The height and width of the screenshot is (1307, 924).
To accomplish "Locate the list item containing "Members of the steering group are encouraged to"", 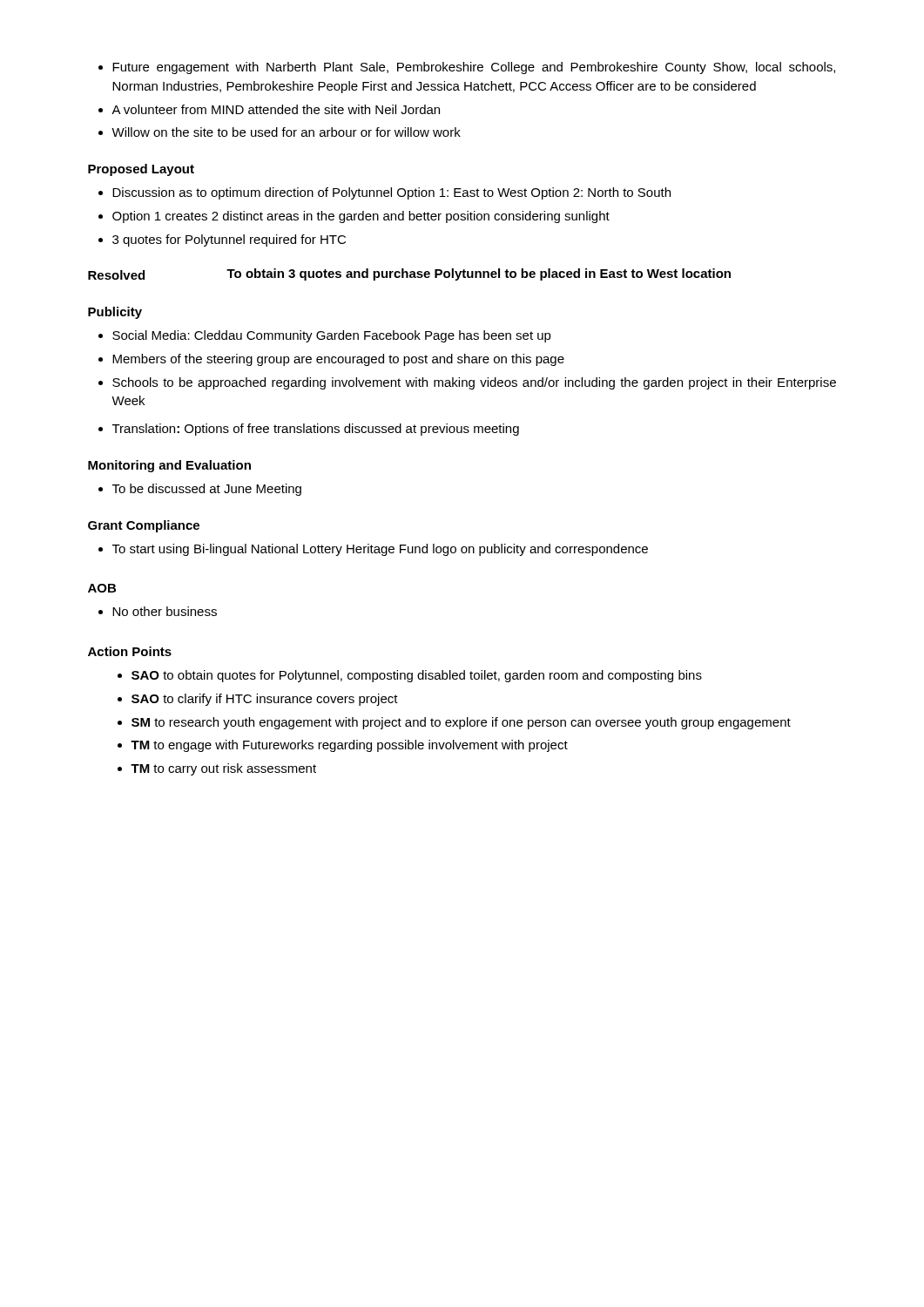I will 474,359.
